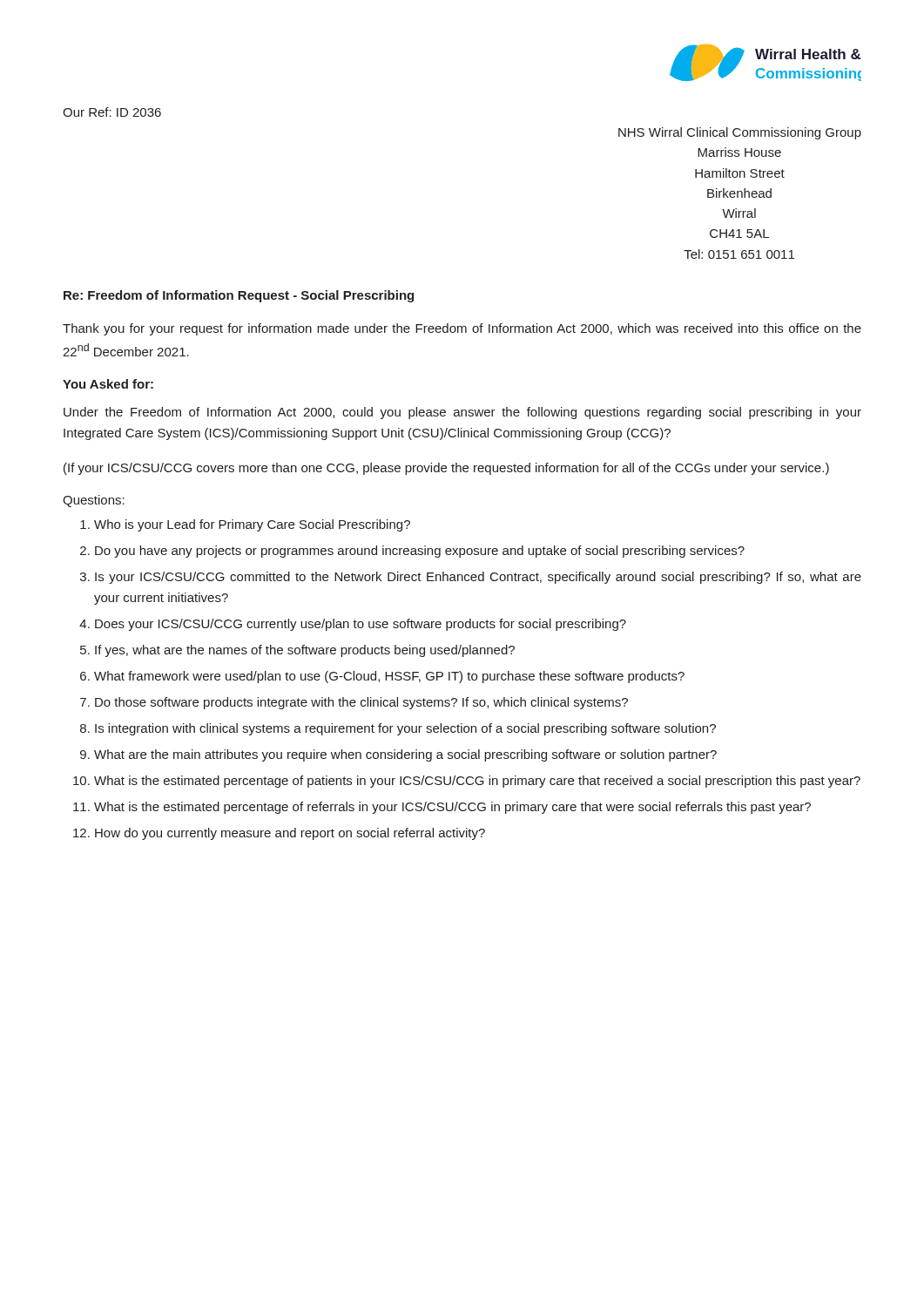Find the block on this page that starts "Does your ICS/CSU/CCG currently use/plan to use software"
Image resolution: width=924 pixels, height=1307 pixels.
(360, 623)
